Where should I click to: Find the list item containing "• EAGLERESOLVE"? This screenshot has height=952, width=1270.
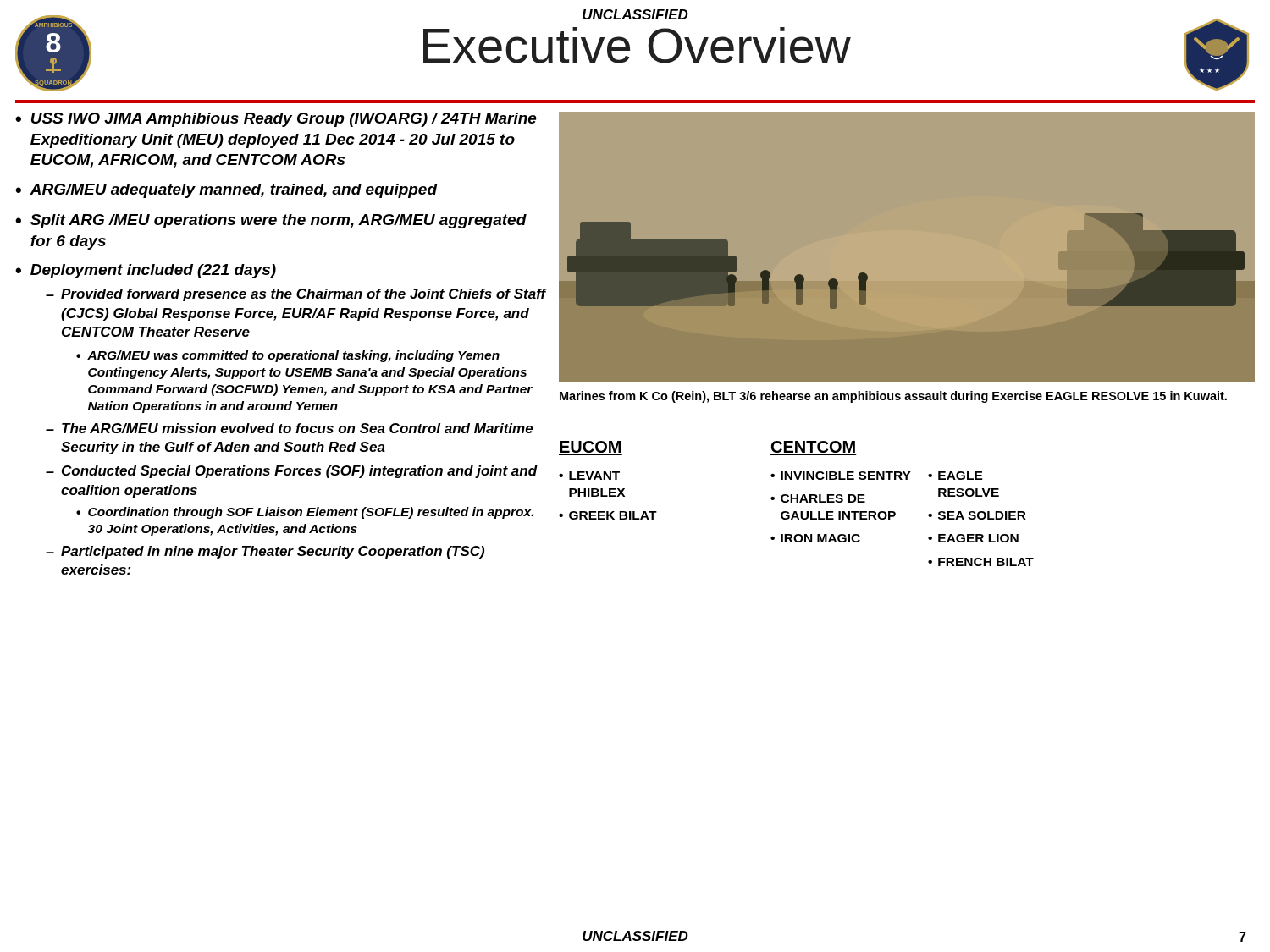pyautogui.click(x=964, y=484)
